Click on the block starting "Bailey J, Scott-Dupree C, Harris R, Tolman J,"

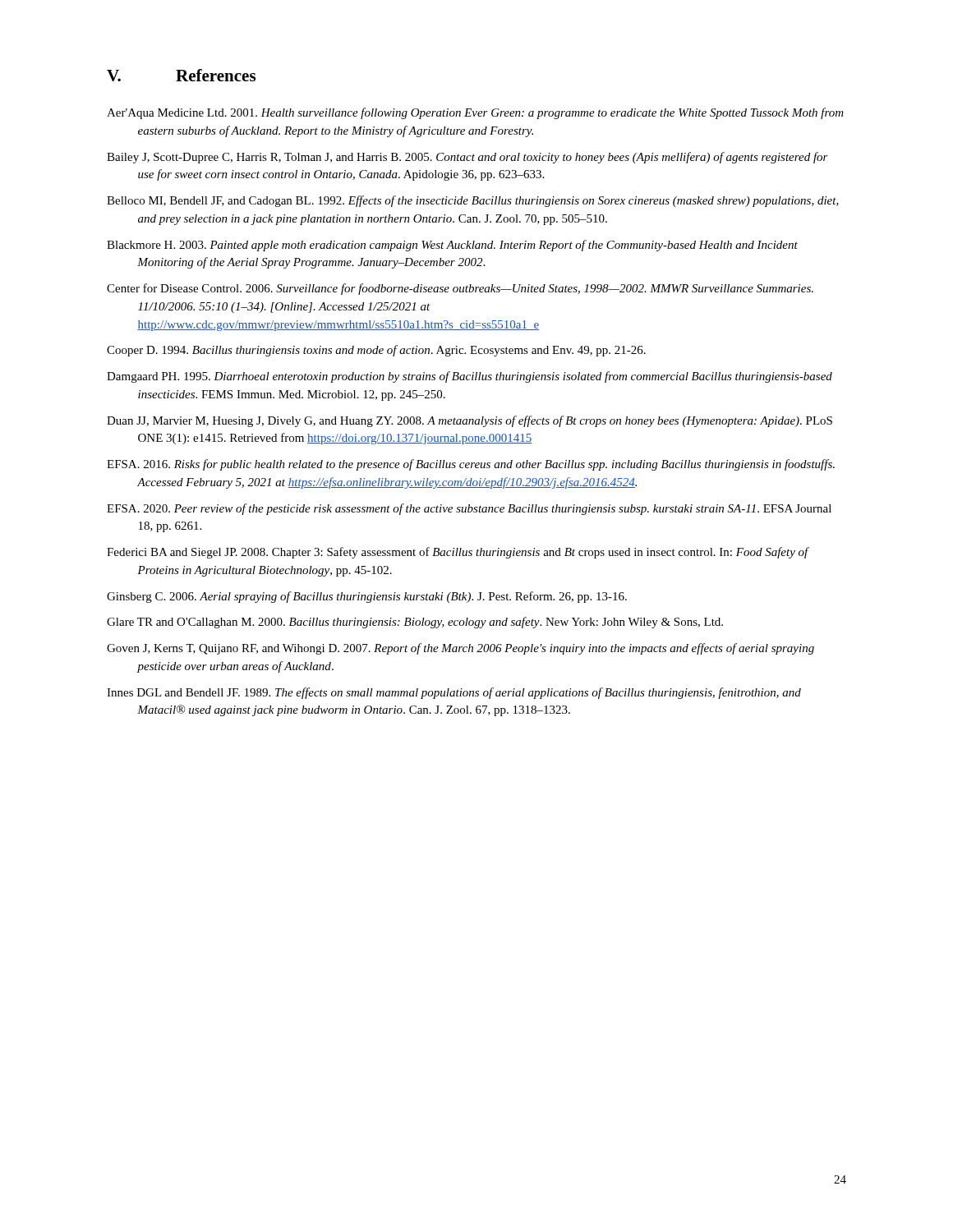(467, 165)
